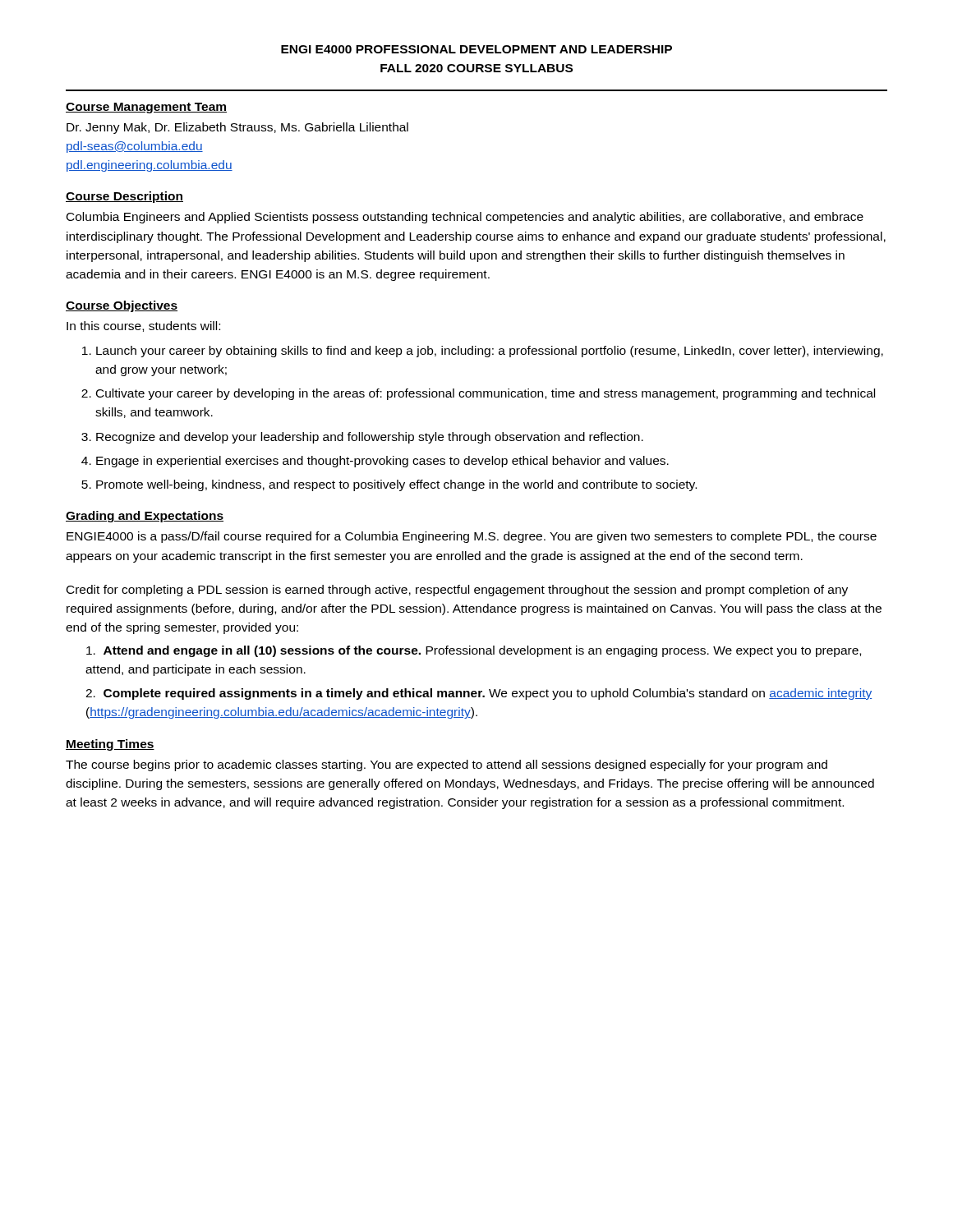The image size is (953, 1232).
Task: Find the list item with the text "Promote well-being, kindness,"
Action: pos(397,484)
